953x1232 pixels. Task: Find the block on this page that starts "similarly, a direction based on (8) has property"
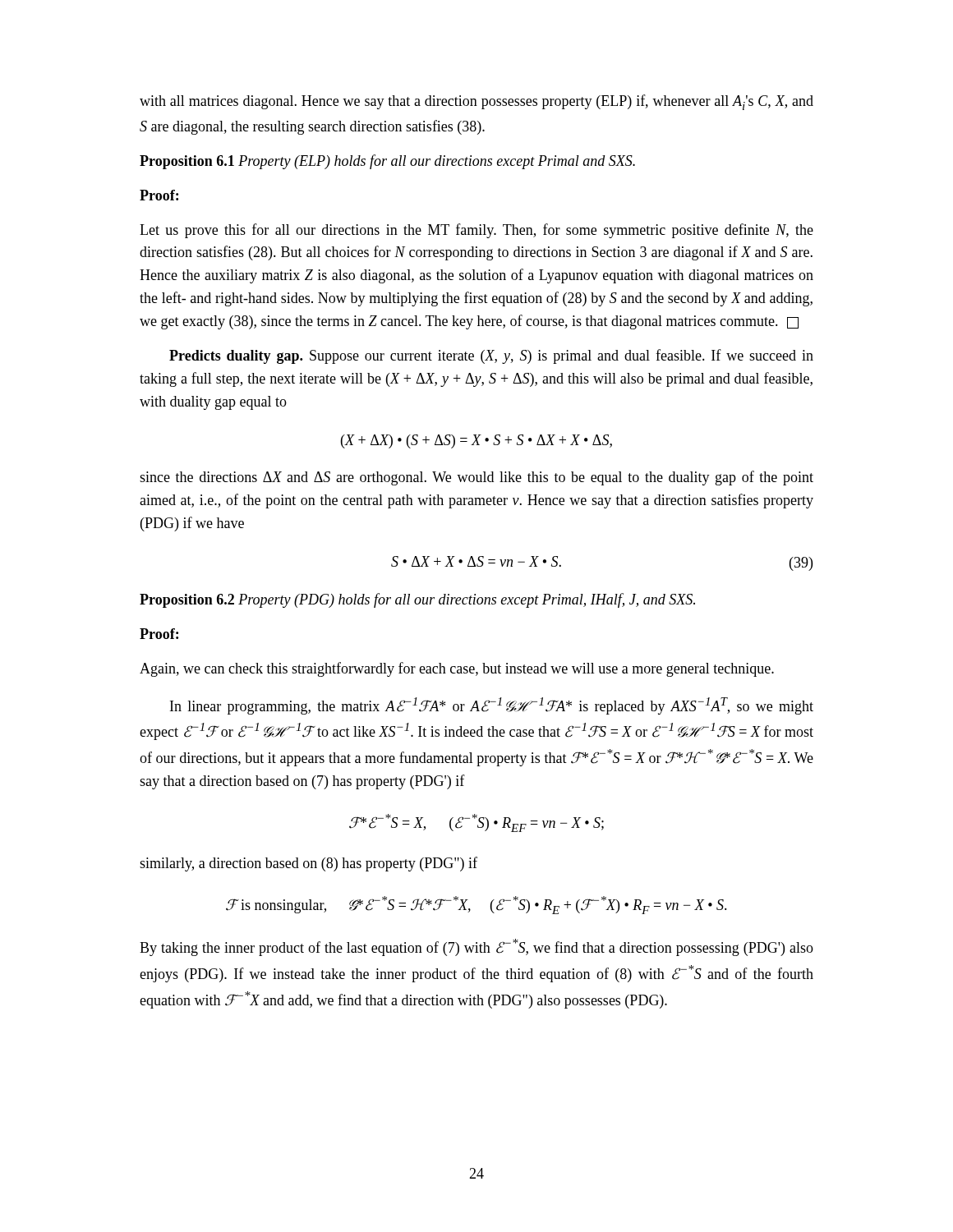(476, 864)
